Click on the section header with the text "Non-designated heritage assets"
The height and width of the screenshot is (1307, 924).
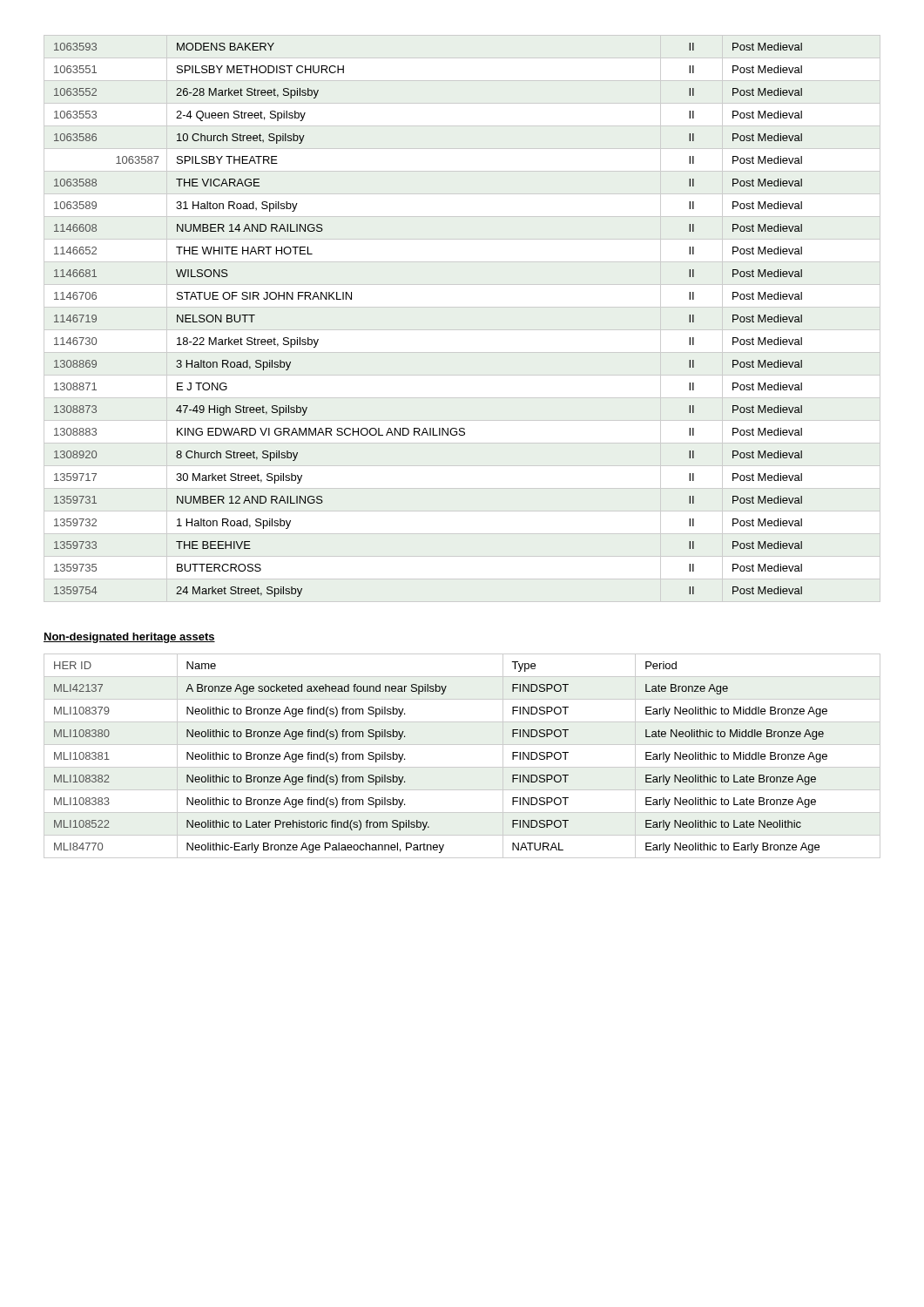click(129, 637)
